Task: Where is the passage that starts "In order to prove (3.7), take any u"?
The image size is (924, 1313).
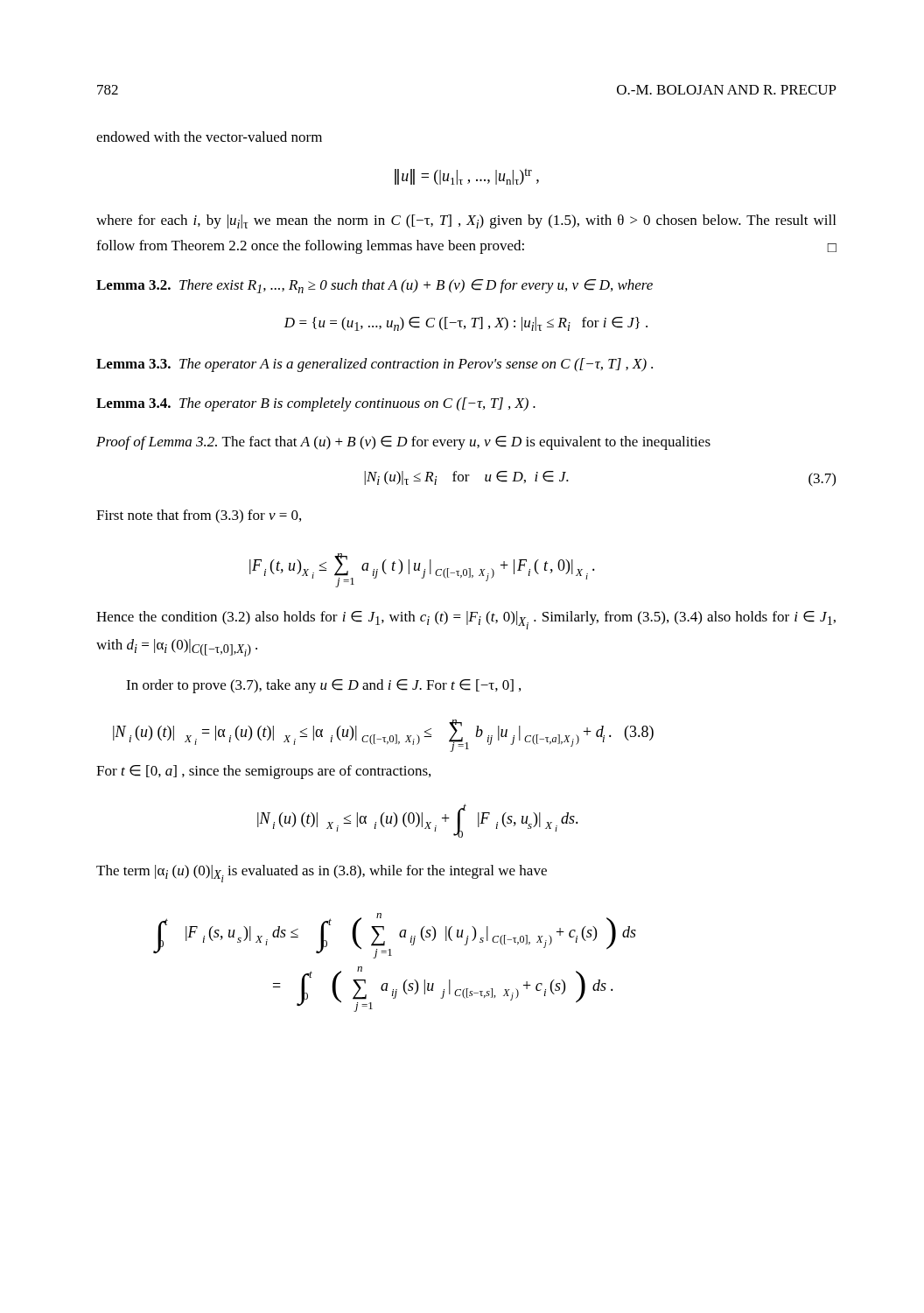Action: [x=324, y=685]
